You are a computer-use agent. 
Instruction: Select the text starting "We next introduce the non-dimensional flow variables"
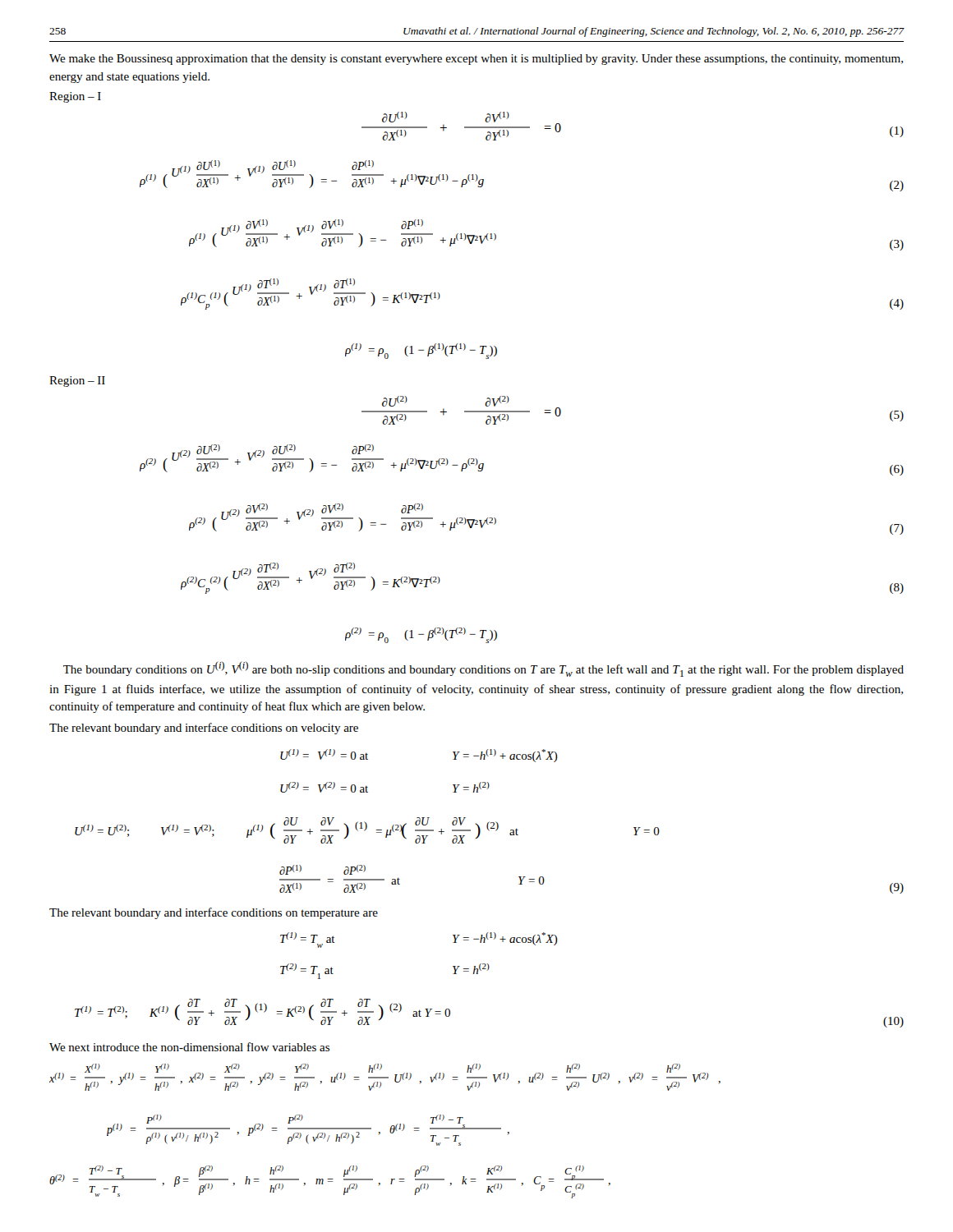point(190,1047)
